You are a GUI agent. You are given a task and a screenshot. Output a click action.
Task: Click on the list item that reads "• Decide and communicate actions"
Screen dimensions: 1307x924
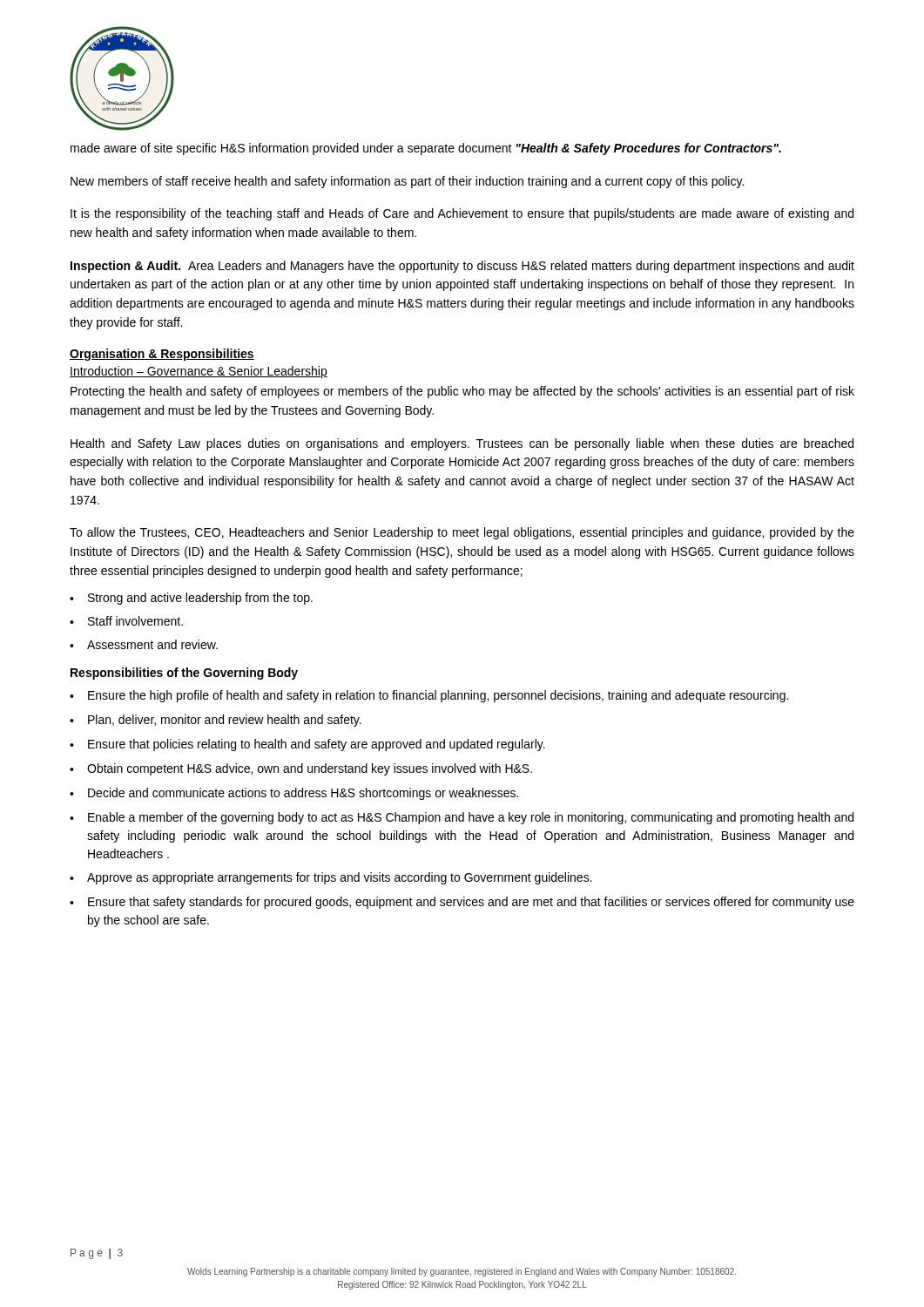(x=295, y=794)
